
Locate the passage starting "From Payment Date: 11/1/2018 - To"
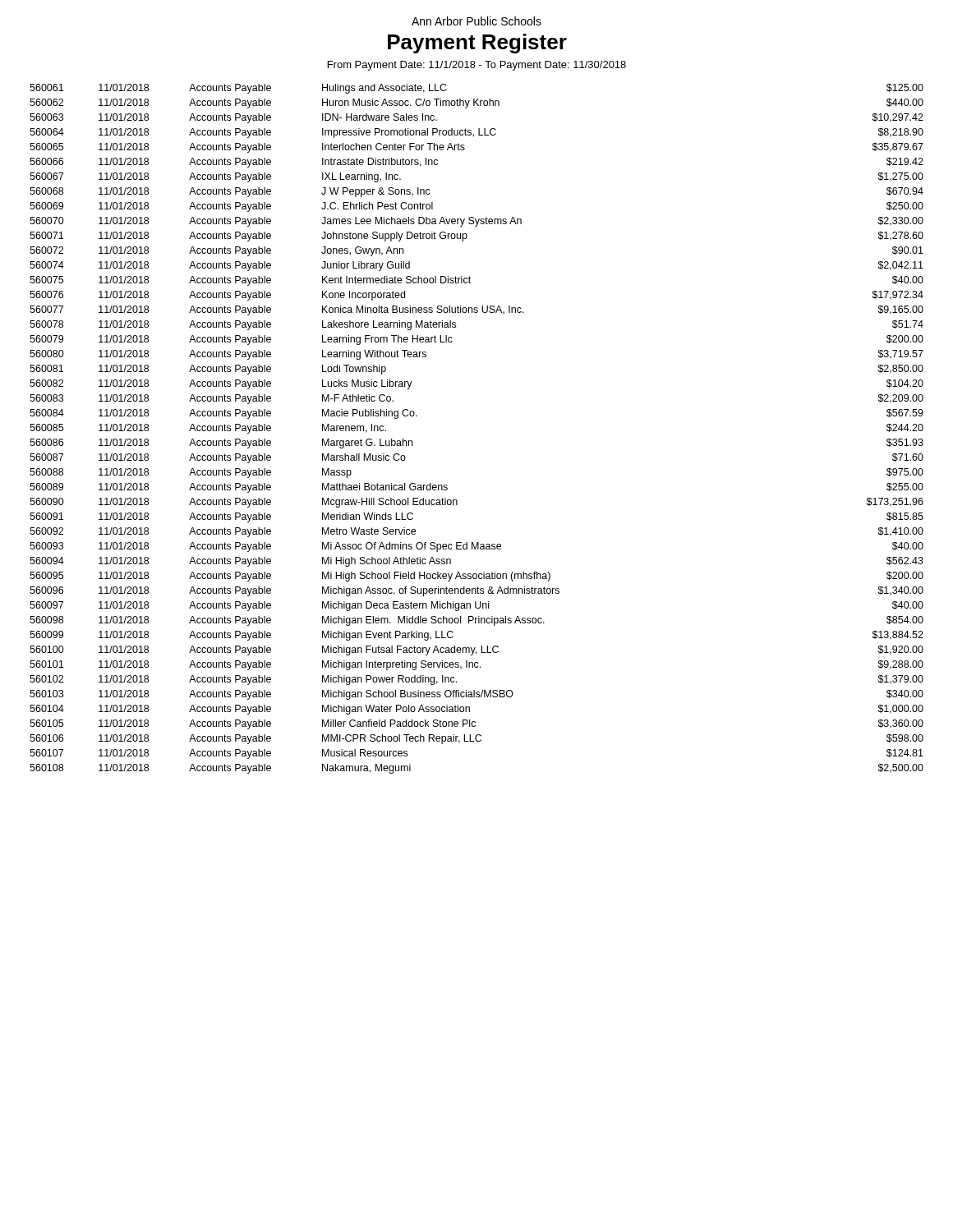(x=476, y=64)
